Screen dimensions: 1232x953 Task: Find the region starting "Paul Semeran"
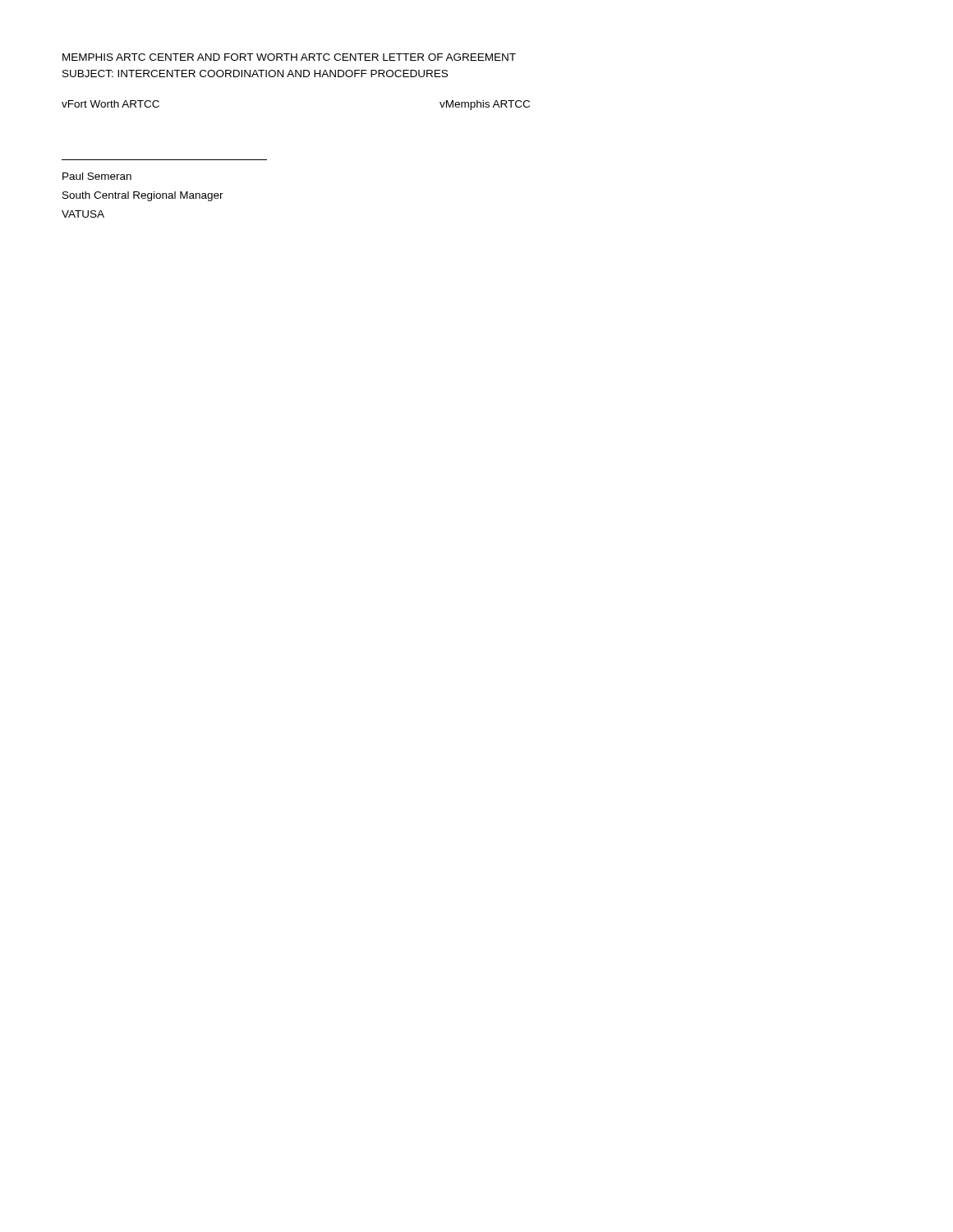[97, 176]
